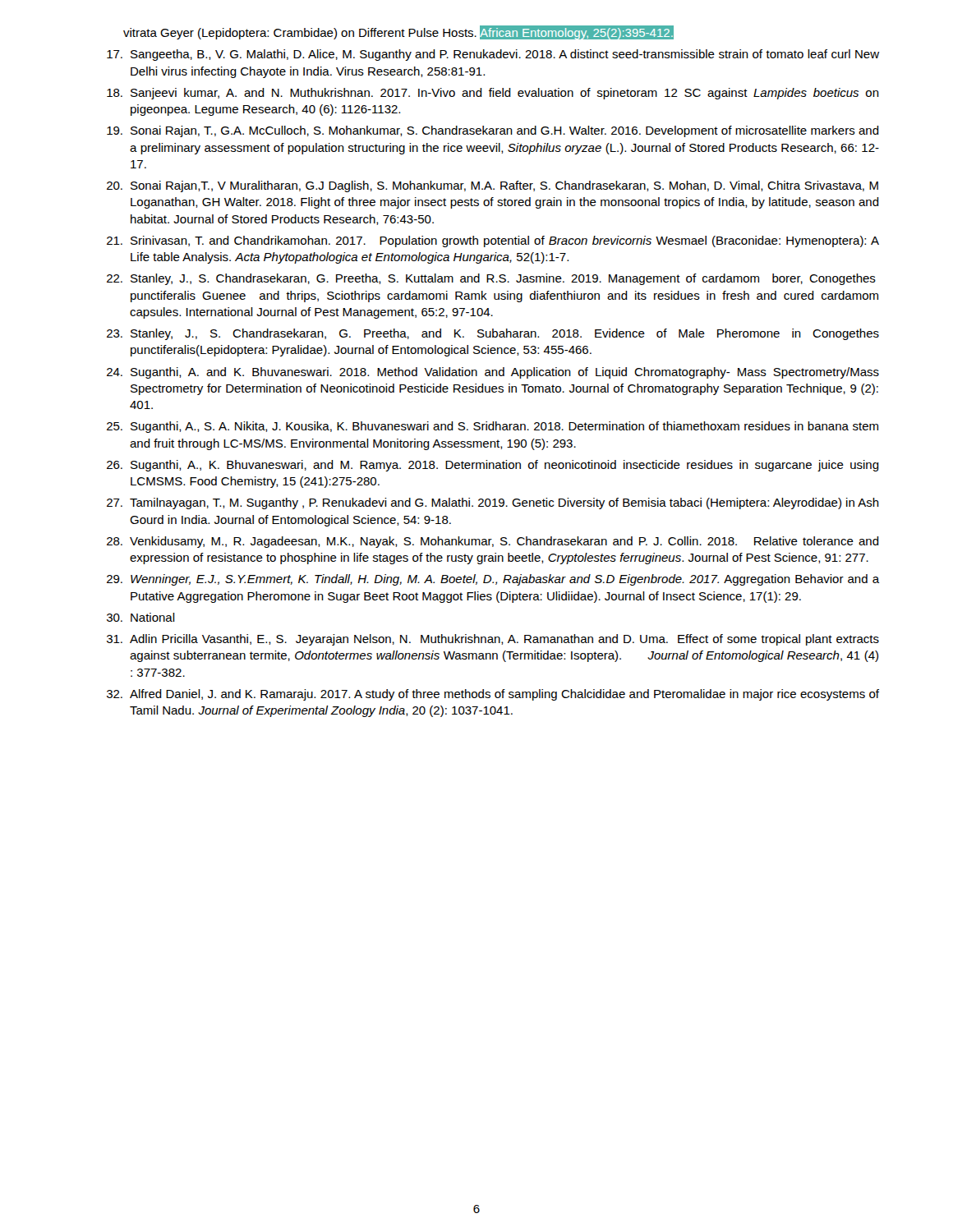Find the list item with the text "27. Tamilnayagan, T., M. Suganthy ,"
Viewport: 953px width, 1232px height.
485,511
